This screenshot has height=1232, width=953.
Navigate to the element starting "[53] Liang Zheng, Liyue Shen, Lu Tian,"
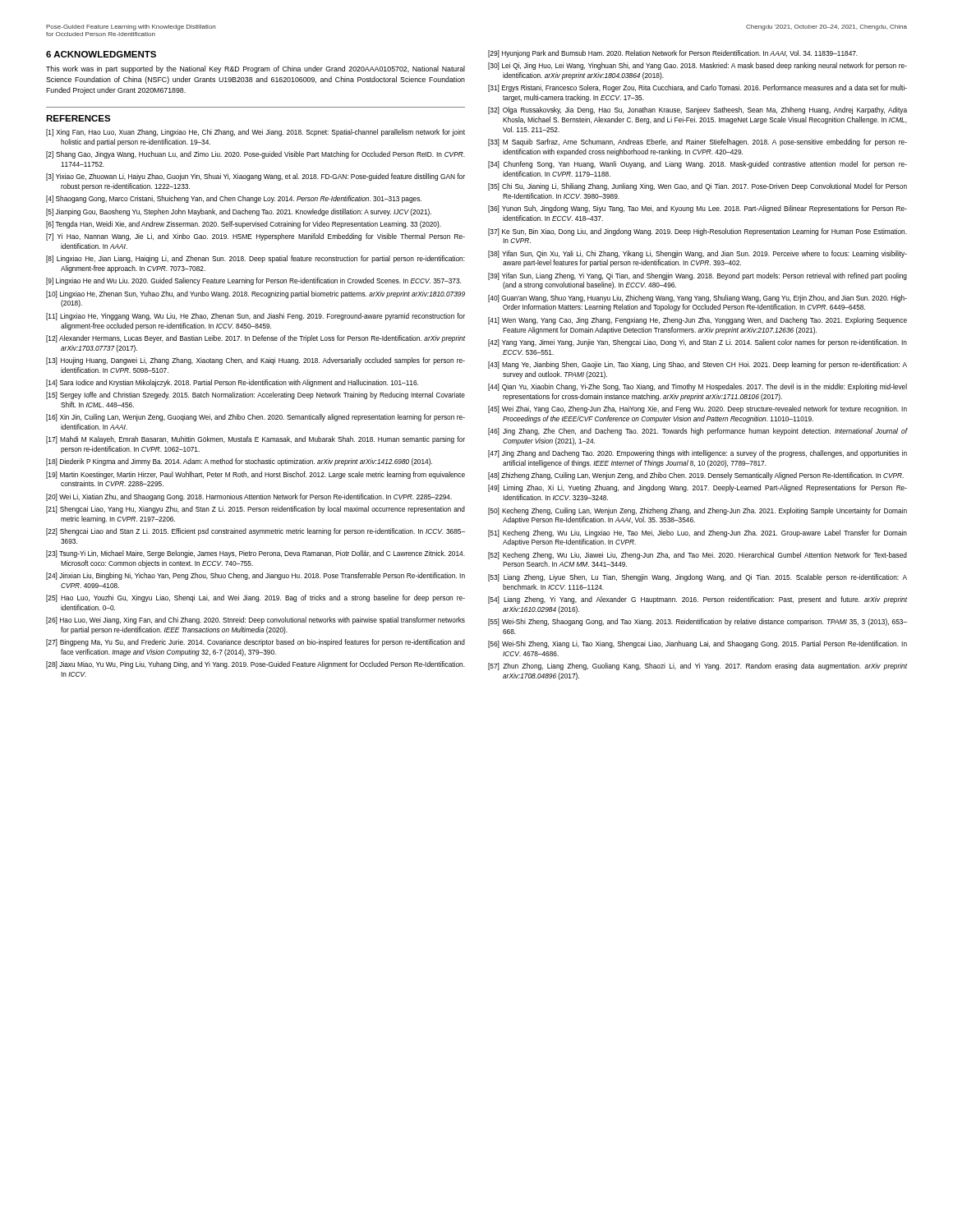click(x=698, y=582)
